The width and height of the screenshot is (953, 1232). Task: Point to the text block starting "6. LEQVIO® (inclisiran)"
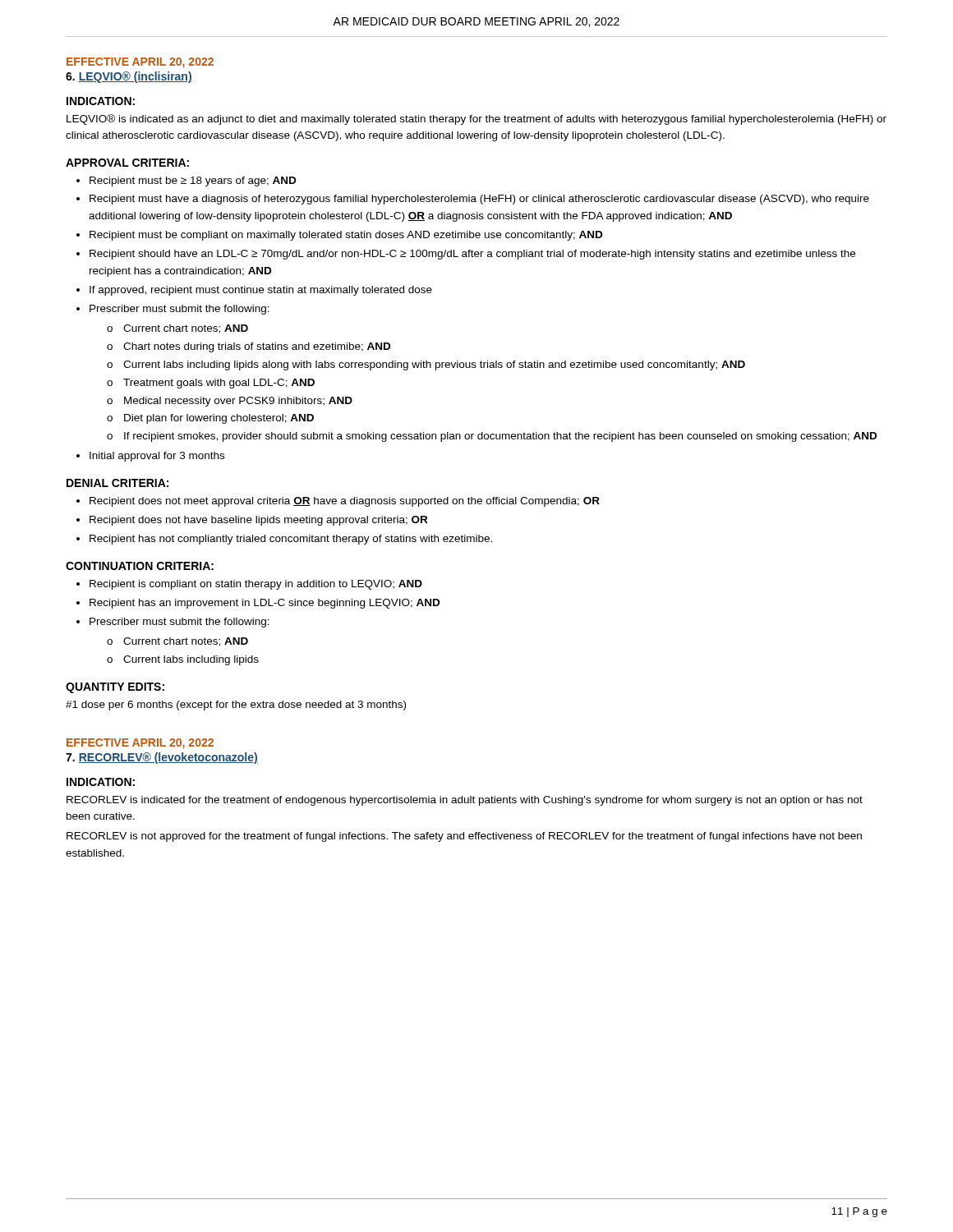(129, 76)
